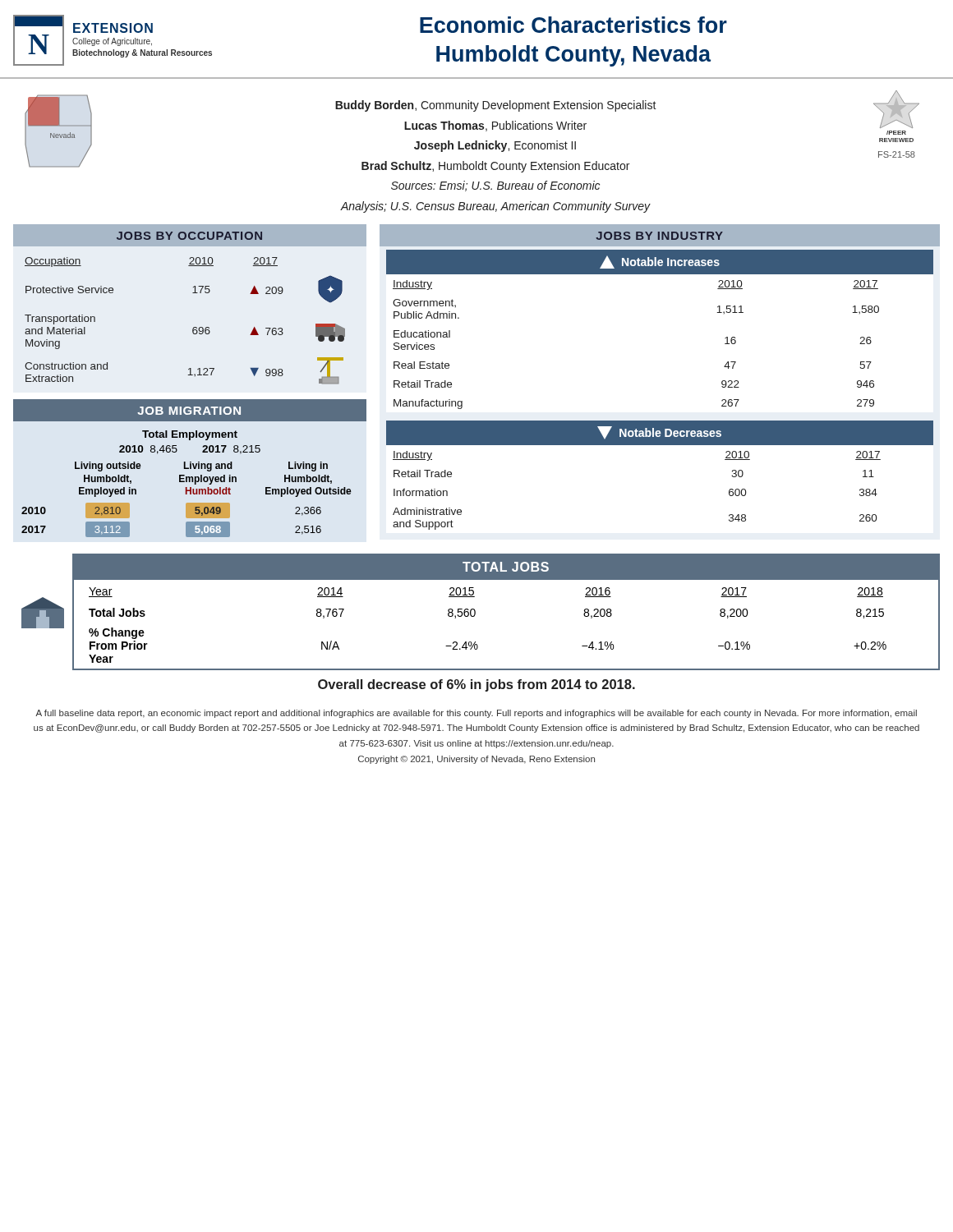
Task: Click on the table containing "Industry 2010 2017 Retail Trade"
Action: coord(660,489)
